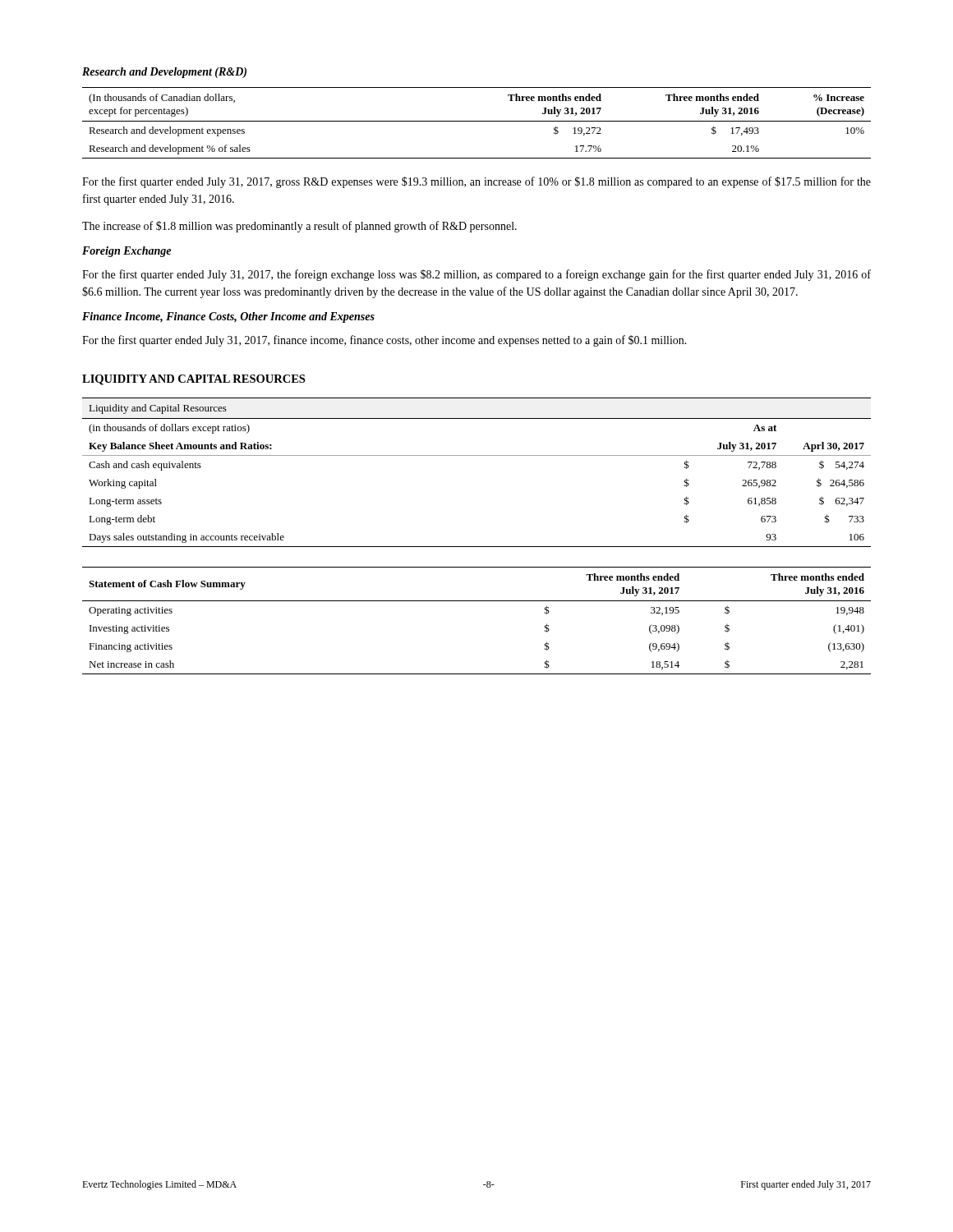The height and width of the screenshot is (1232, 953).
Task: Navigate to the text block starting "Finance Income, Finance Costs,"
Action: click(228, 317)
